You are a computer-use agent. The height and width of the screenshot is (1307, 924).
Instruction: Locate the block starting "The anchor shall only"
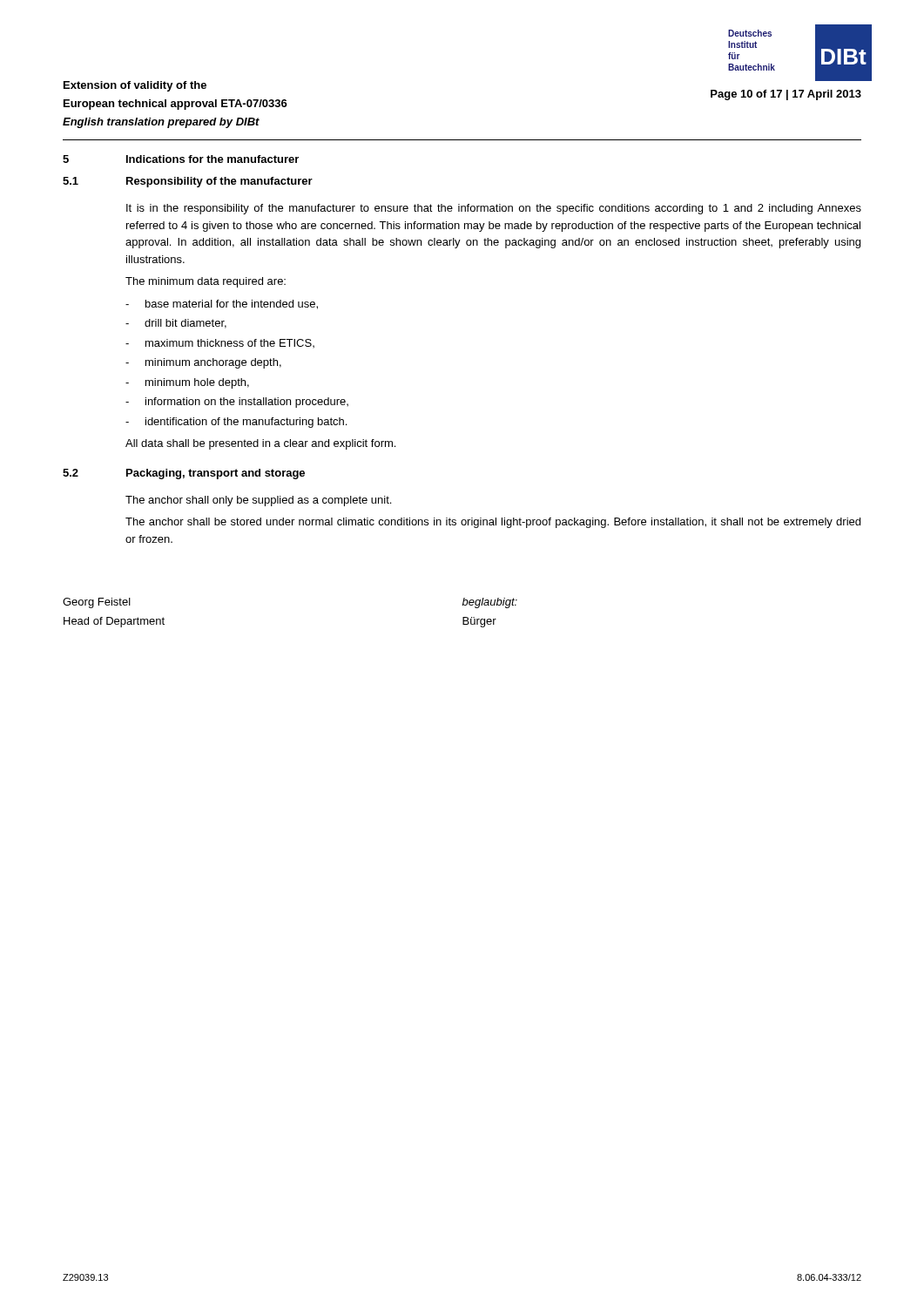tap(259, 499)
